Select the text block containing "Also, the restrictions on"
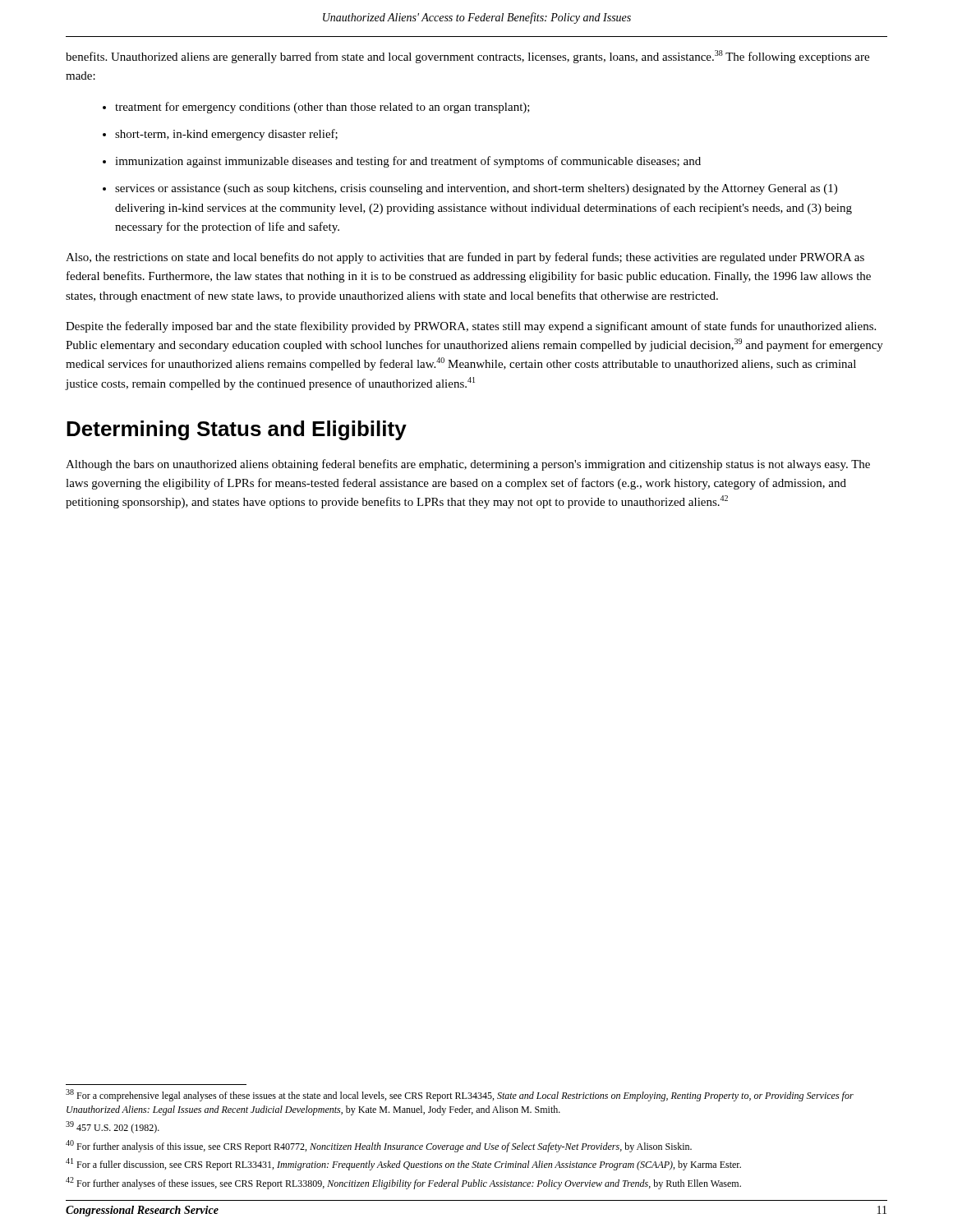This screenshot has width=953, height=1232. click(x=468, y=276)
